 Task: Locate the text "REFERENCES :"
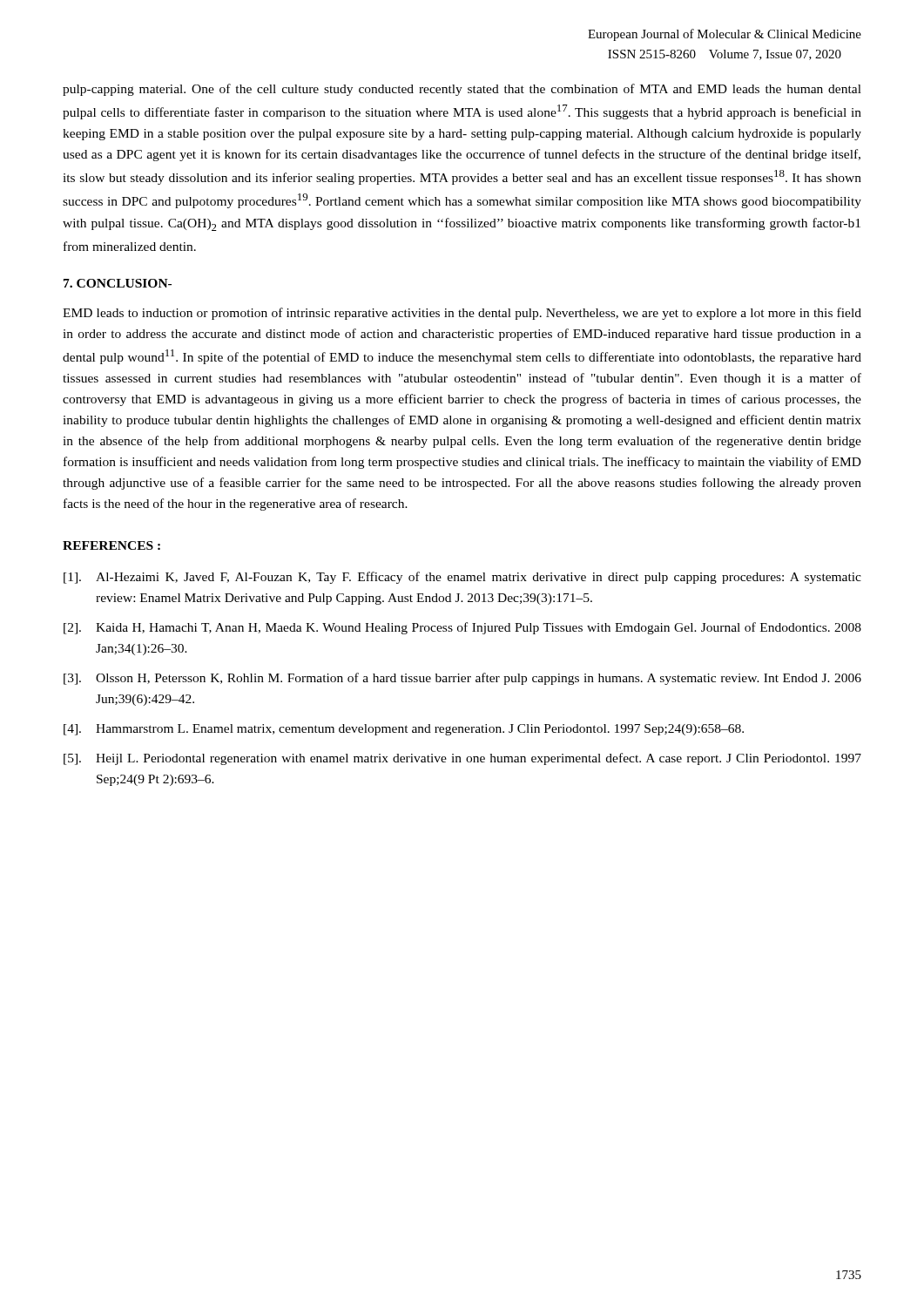coord(112,545)
